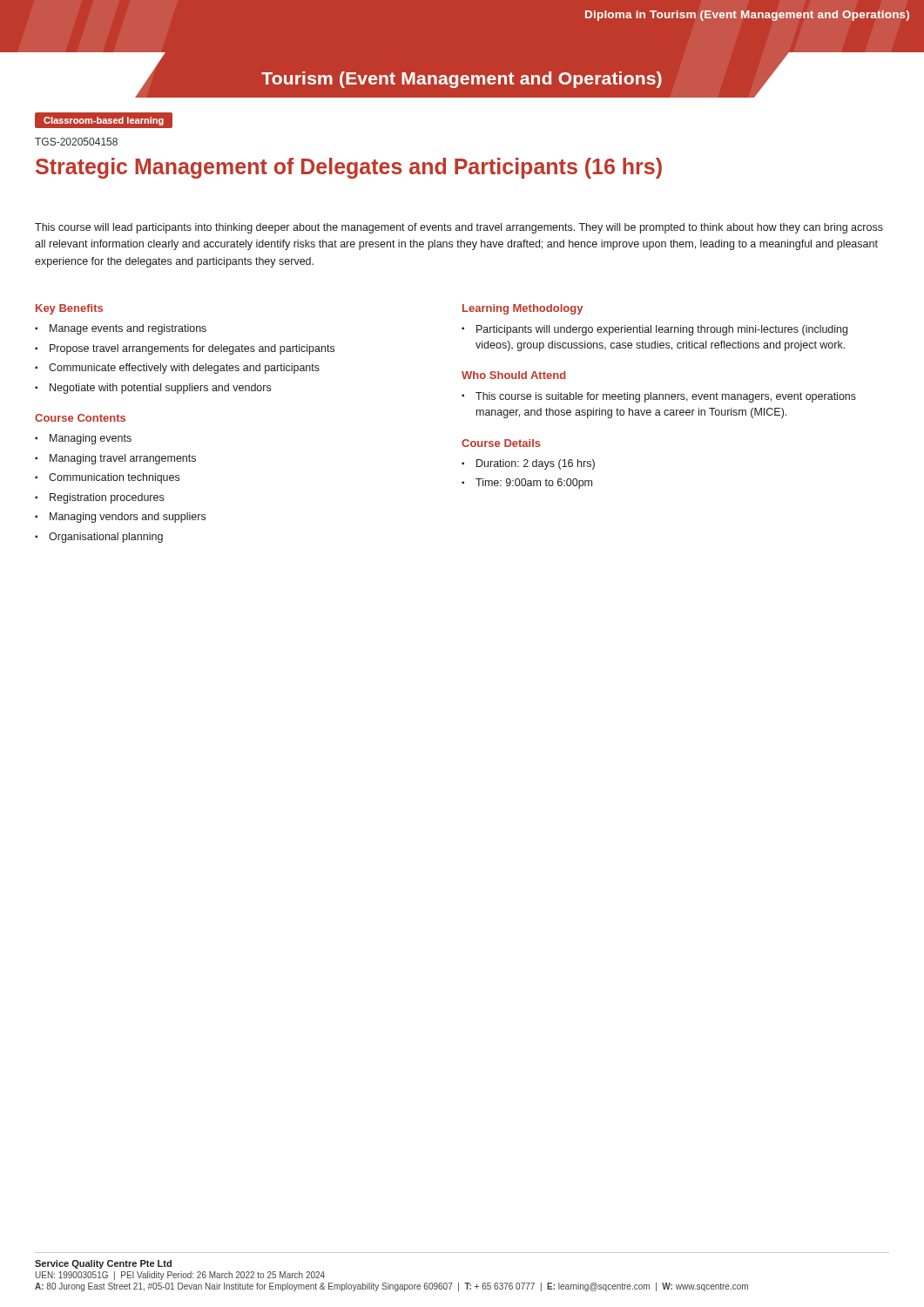Screen dimensions: 1307x924
Task: Select the section header containing "Course Contents"
Action: tap(80, 418)
